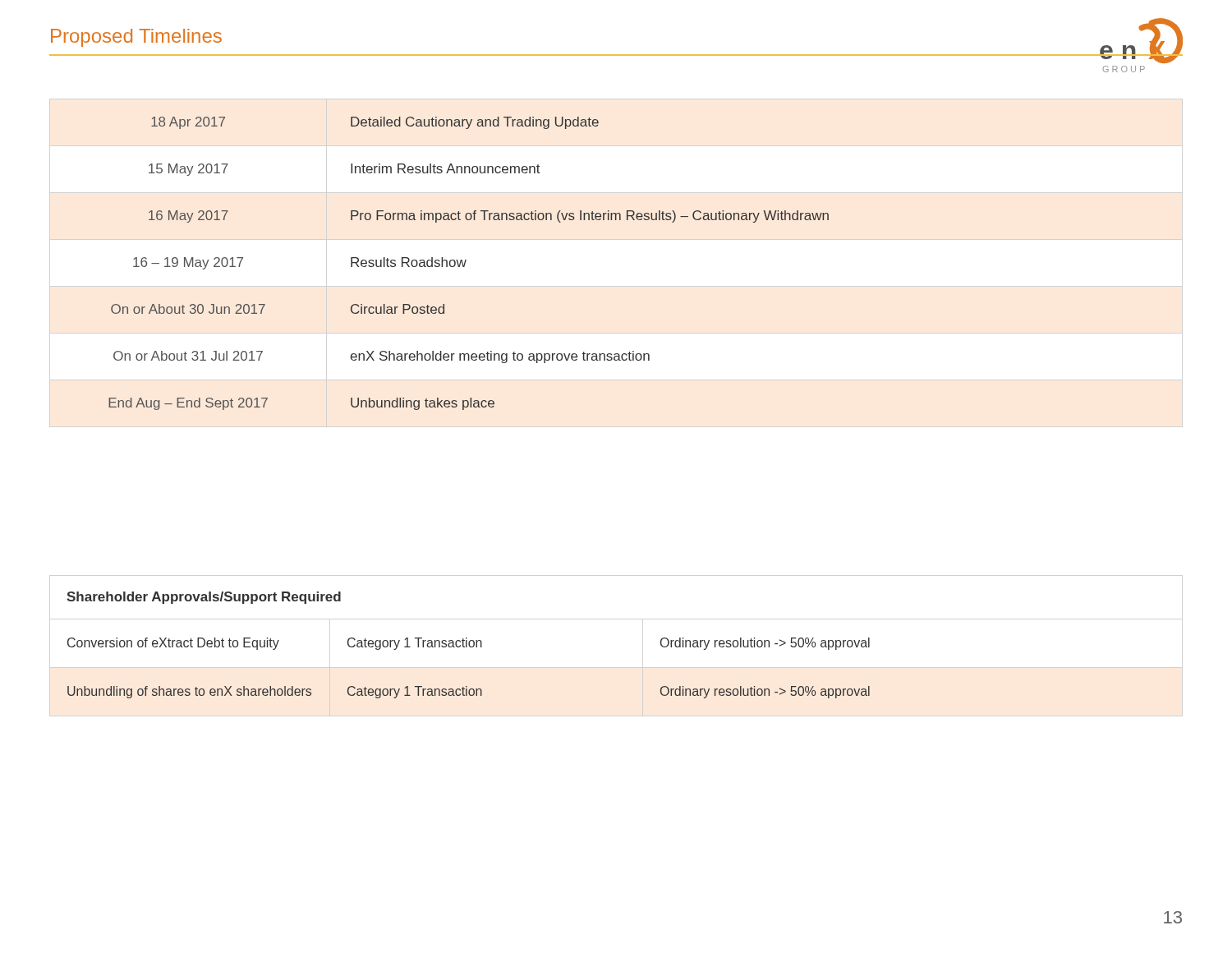Viewport: 1232px width, 953px height.
Task: Locate the text "Proposed Timelines"
Action: 136,36
